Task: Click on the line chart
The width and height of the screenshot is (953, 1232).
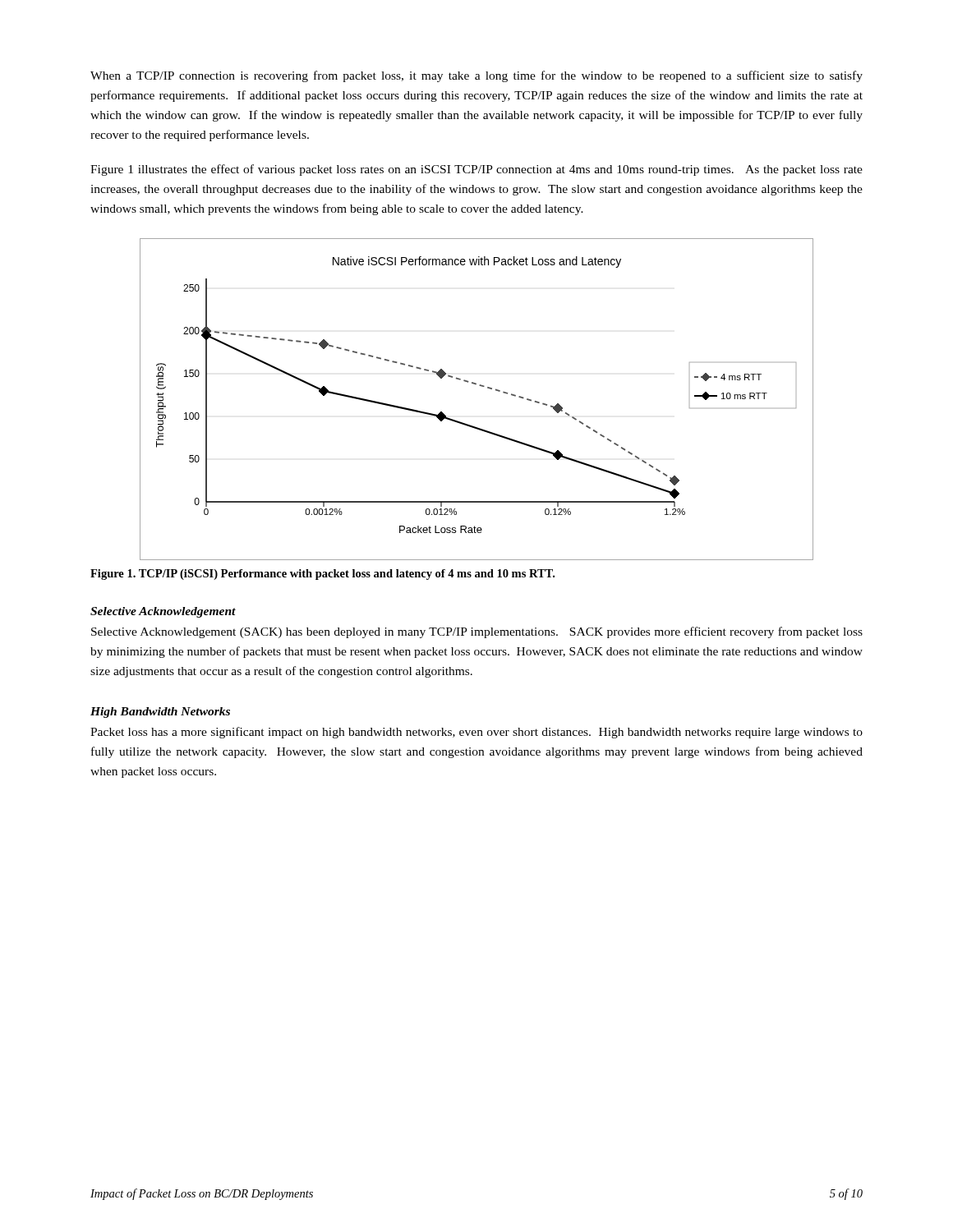Action: pos(476,399)
